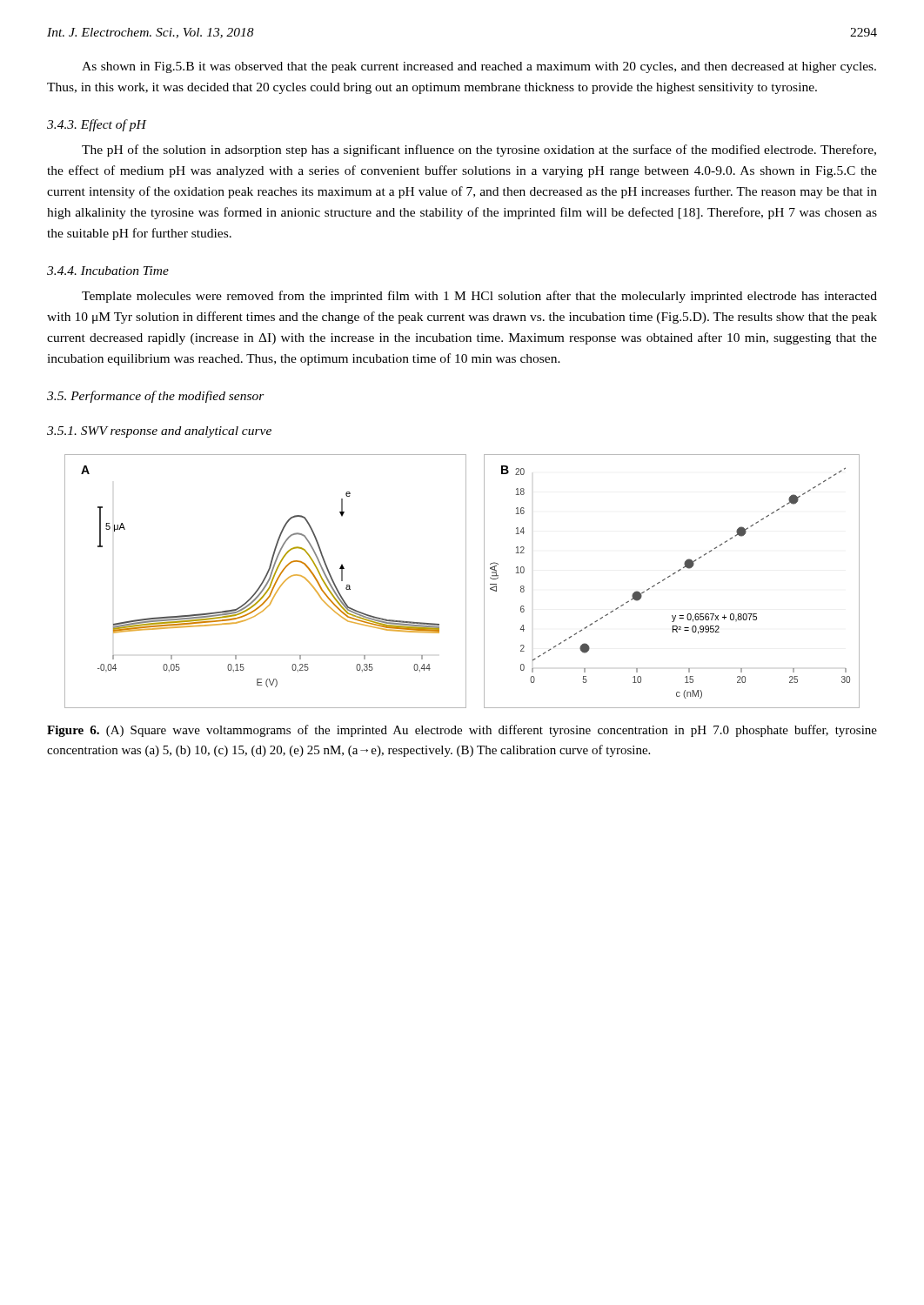Select the text block with the text "As shown in Fig.5.B it"
924x1305 pixels.
pyautogui.click(x=462, y=77)
